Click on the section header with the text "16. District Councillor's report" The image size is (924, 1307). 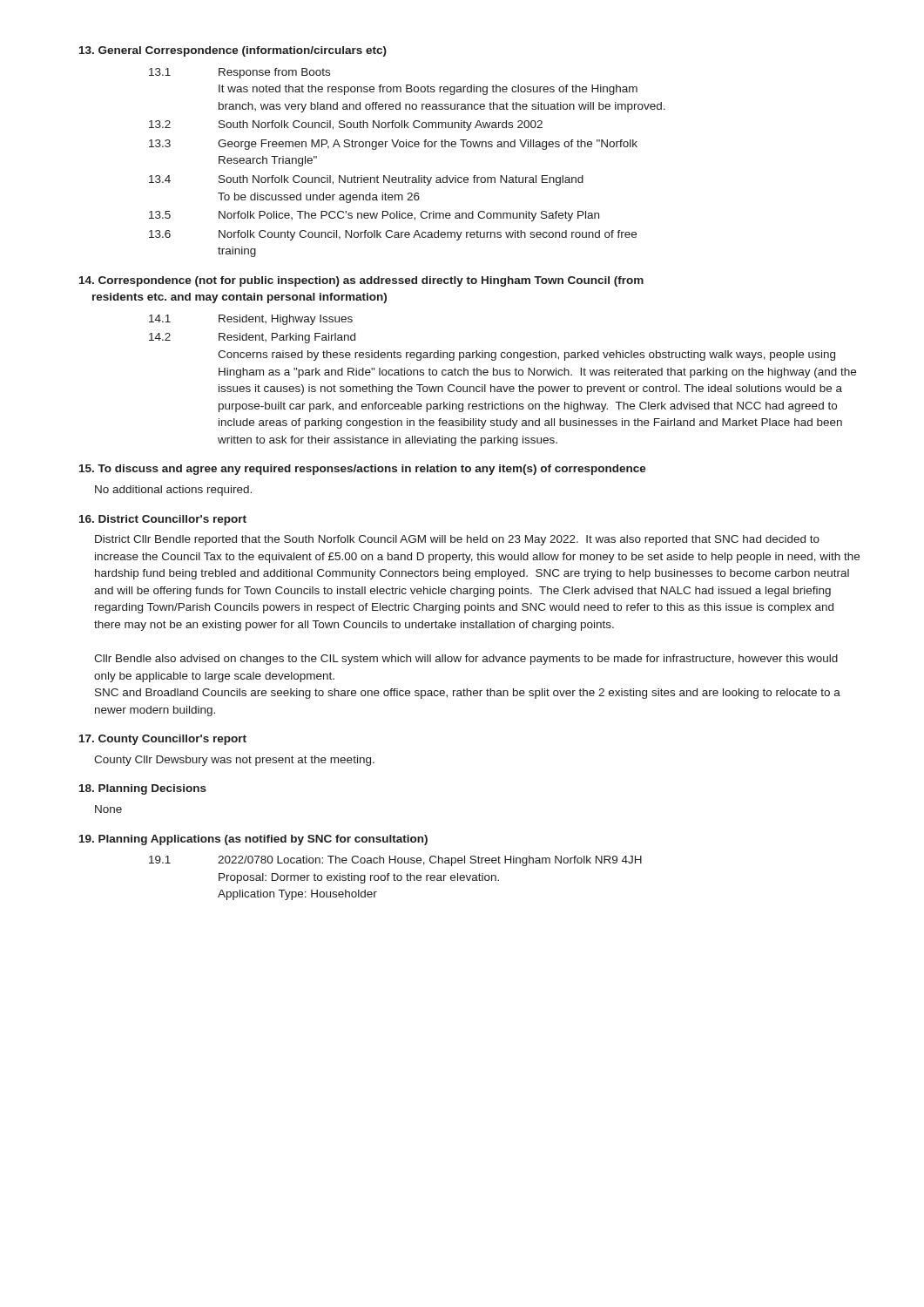(x=162, y=518)
